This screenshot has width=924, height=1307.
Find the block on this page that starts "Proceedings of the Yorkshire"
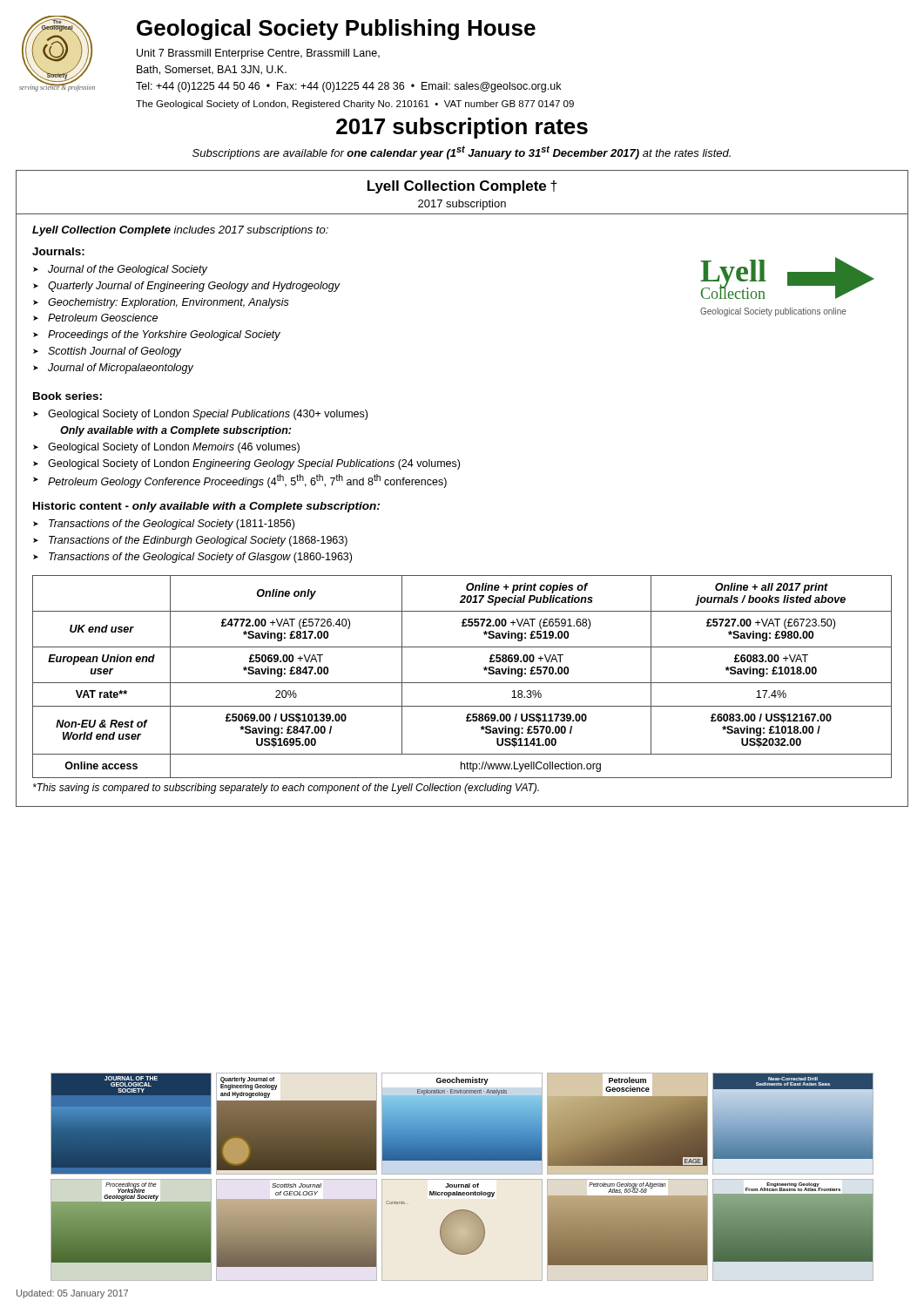[164, 335]
